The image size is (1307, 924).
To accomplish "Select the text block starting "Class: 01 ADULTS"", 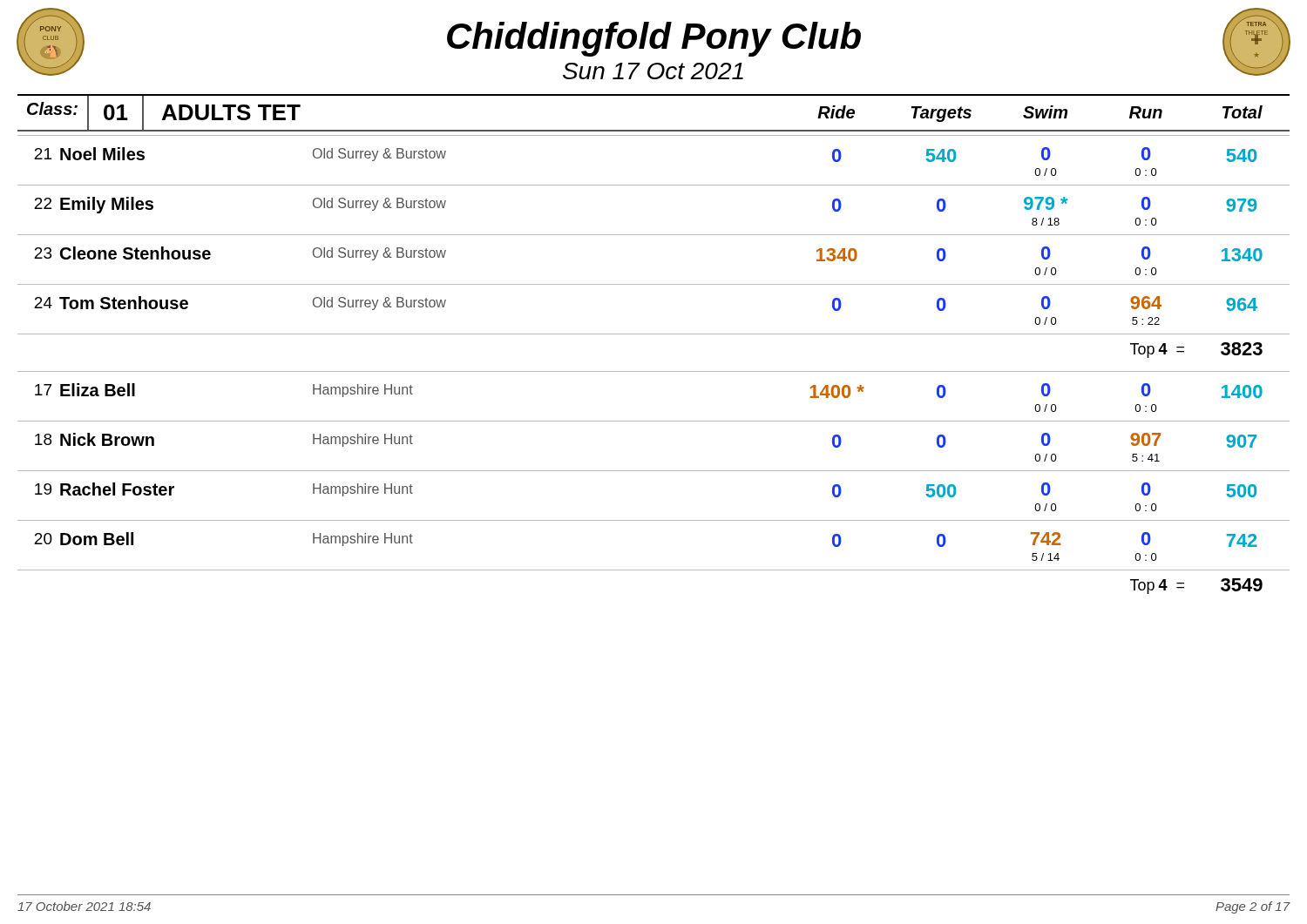I will point(654,113).
